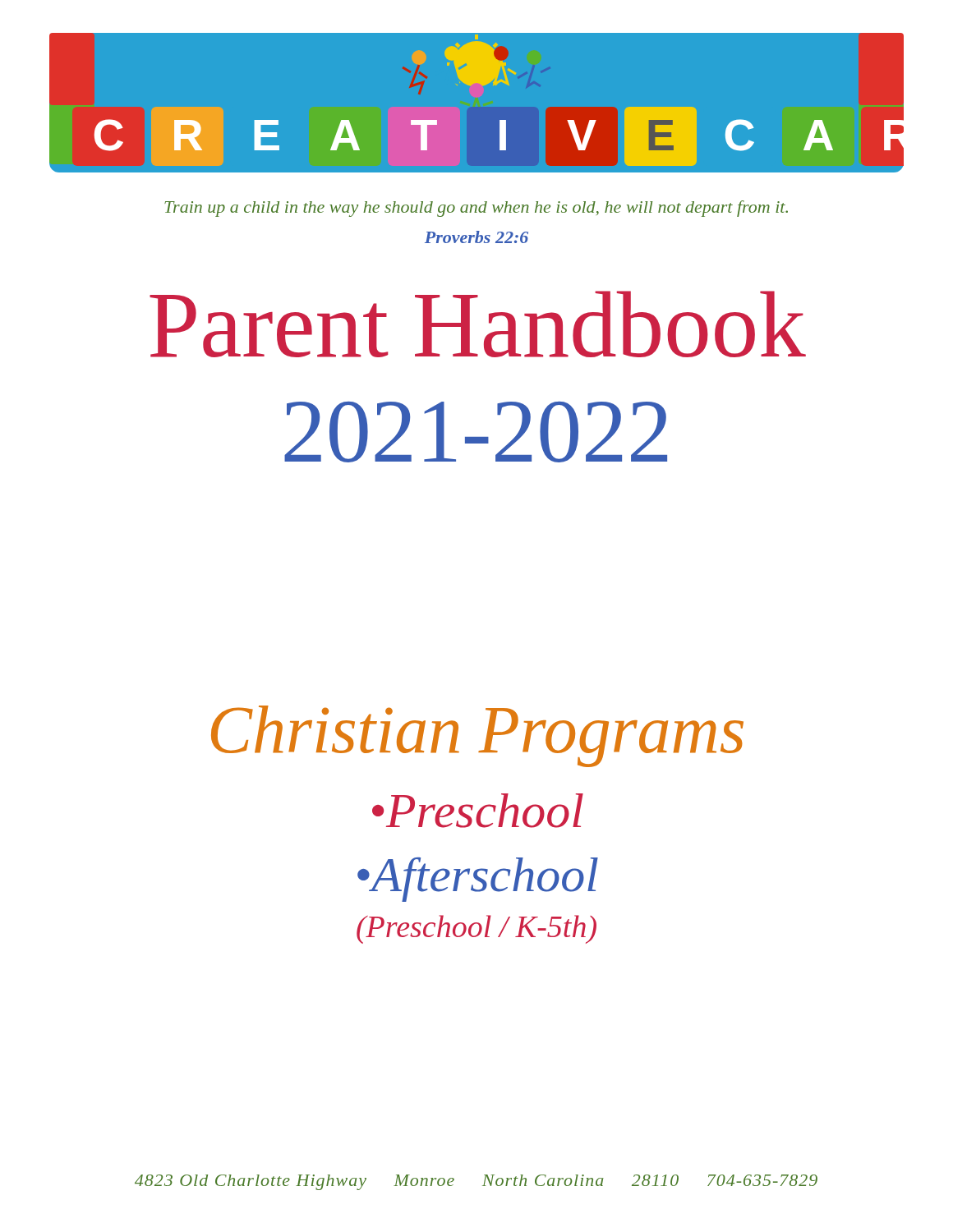Select the text starting "(Preschool / K-5th)"
The width and height of the screenshot is (953, 1232).
(x=476, y=927)
